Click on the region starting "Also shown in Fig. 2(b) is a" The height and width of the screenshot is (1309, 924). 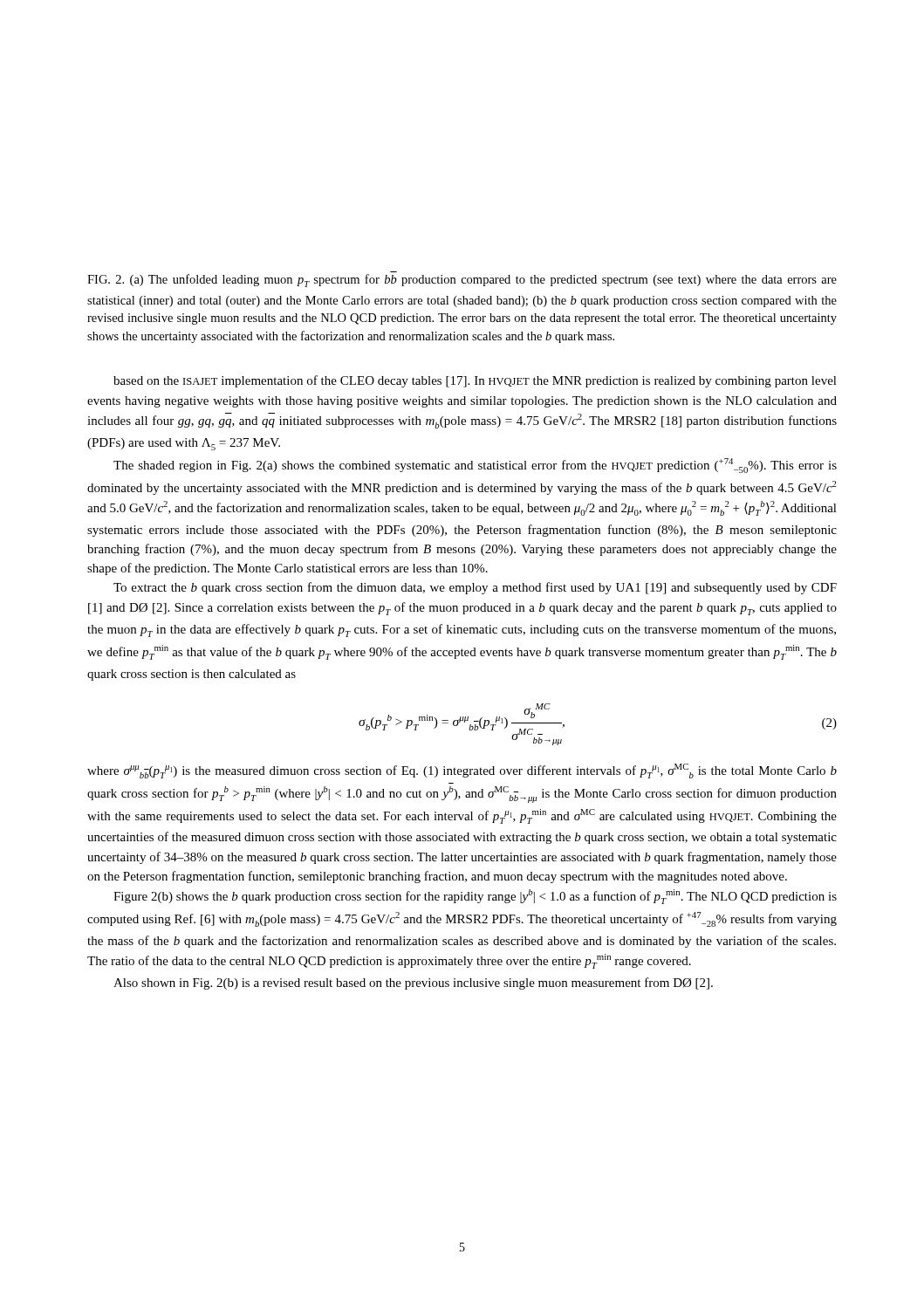pos(413,983)
